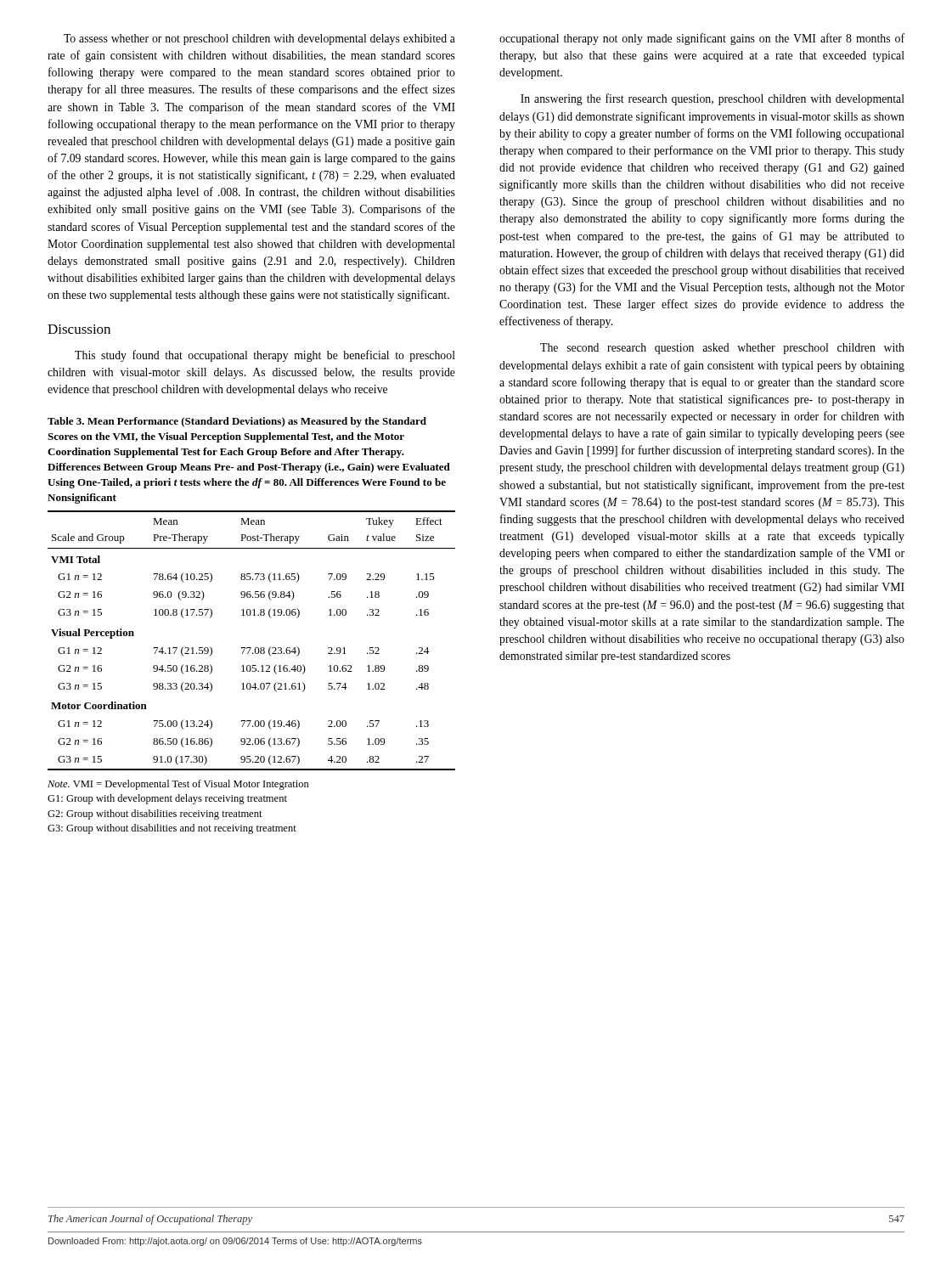Select the table that reads "G2 n ="
The height and width of the screenshot is (1274, 952).
click(x=251, y=642)
